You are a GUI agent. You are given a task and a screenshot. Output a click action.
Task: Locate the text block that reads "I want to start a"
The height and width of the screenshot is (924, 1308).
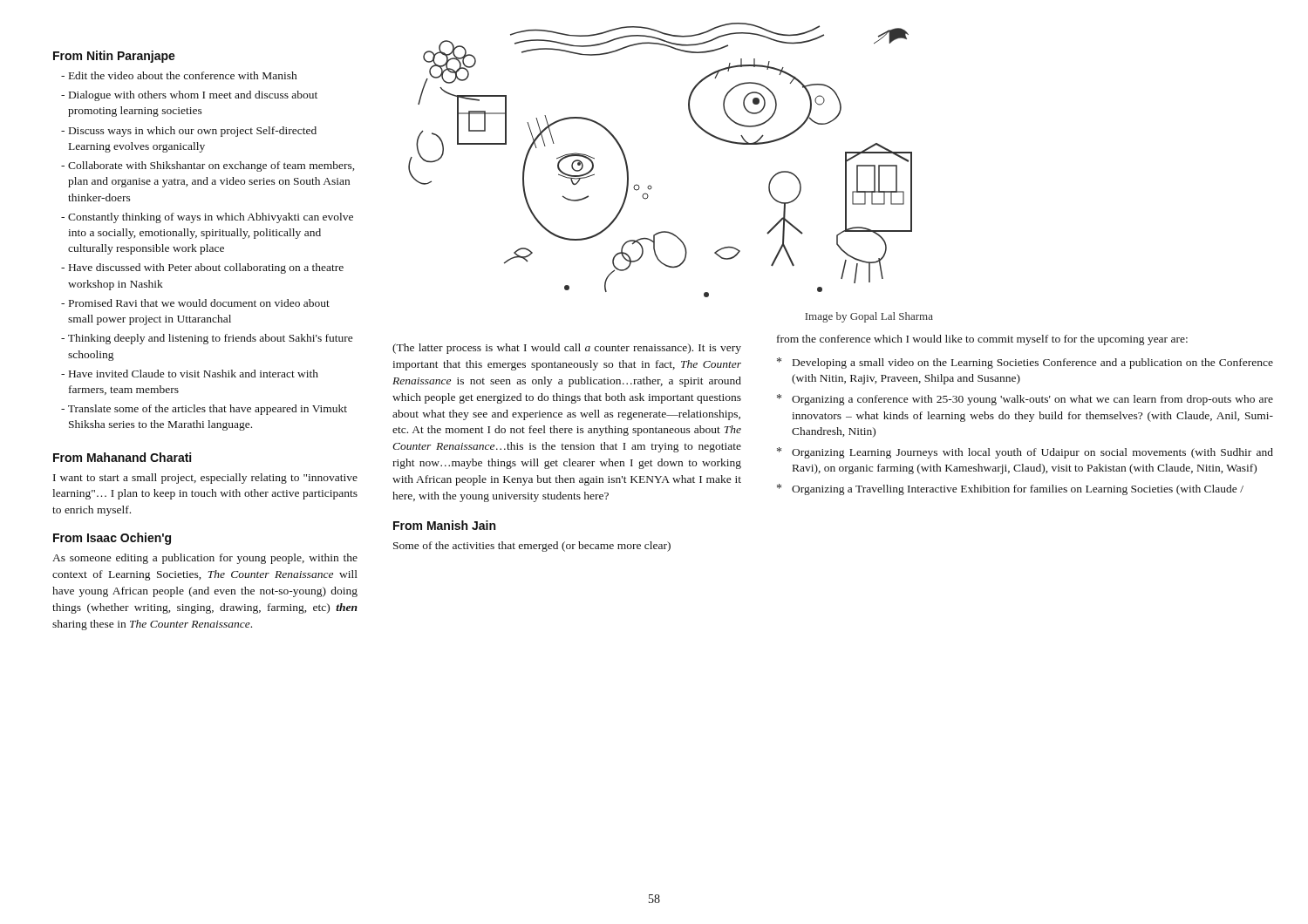click(205, 493)
